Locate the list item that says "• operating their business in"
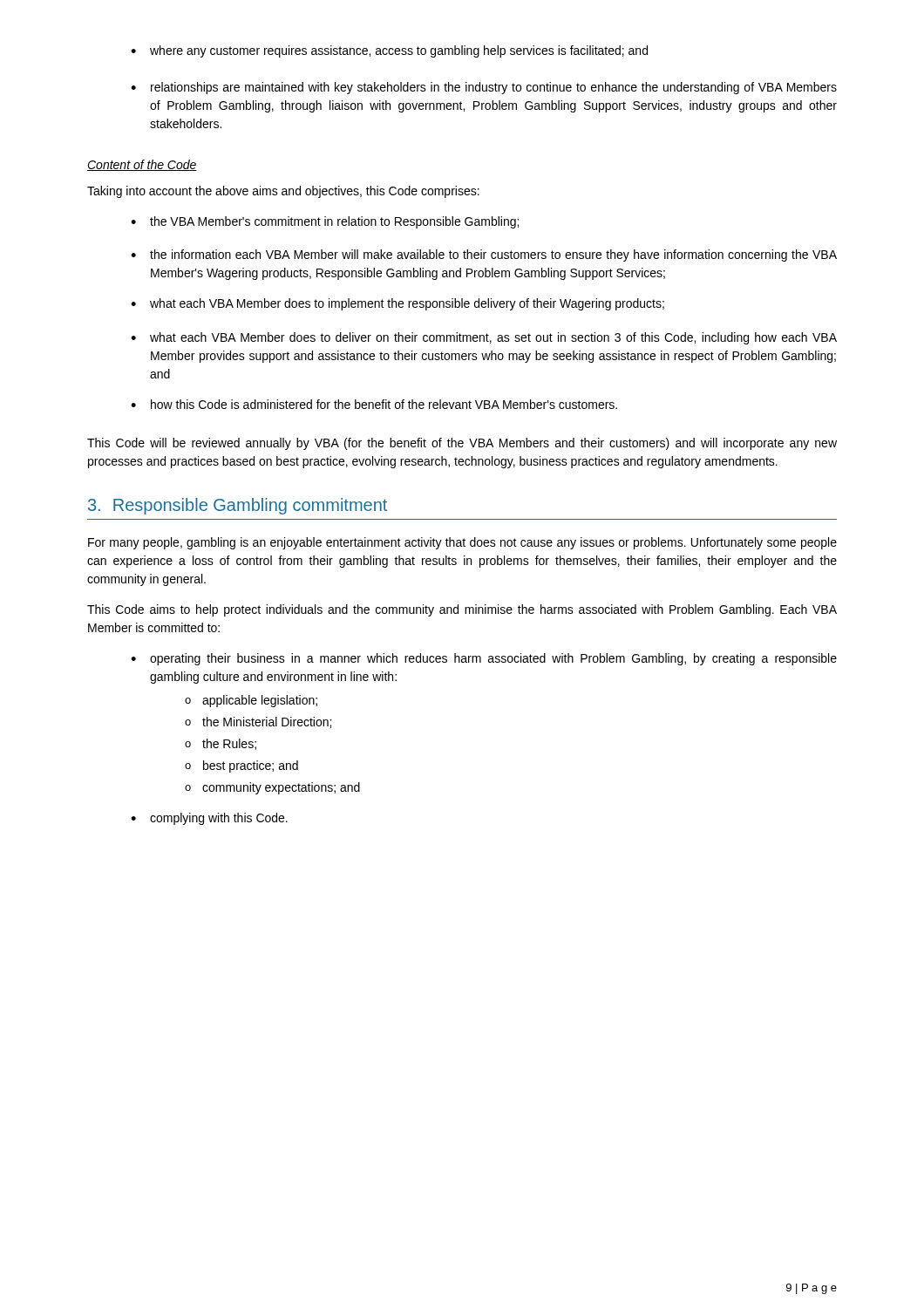The height and width of the screenshot is (1308, 924). pyautogui.click(x=484, y=659)
